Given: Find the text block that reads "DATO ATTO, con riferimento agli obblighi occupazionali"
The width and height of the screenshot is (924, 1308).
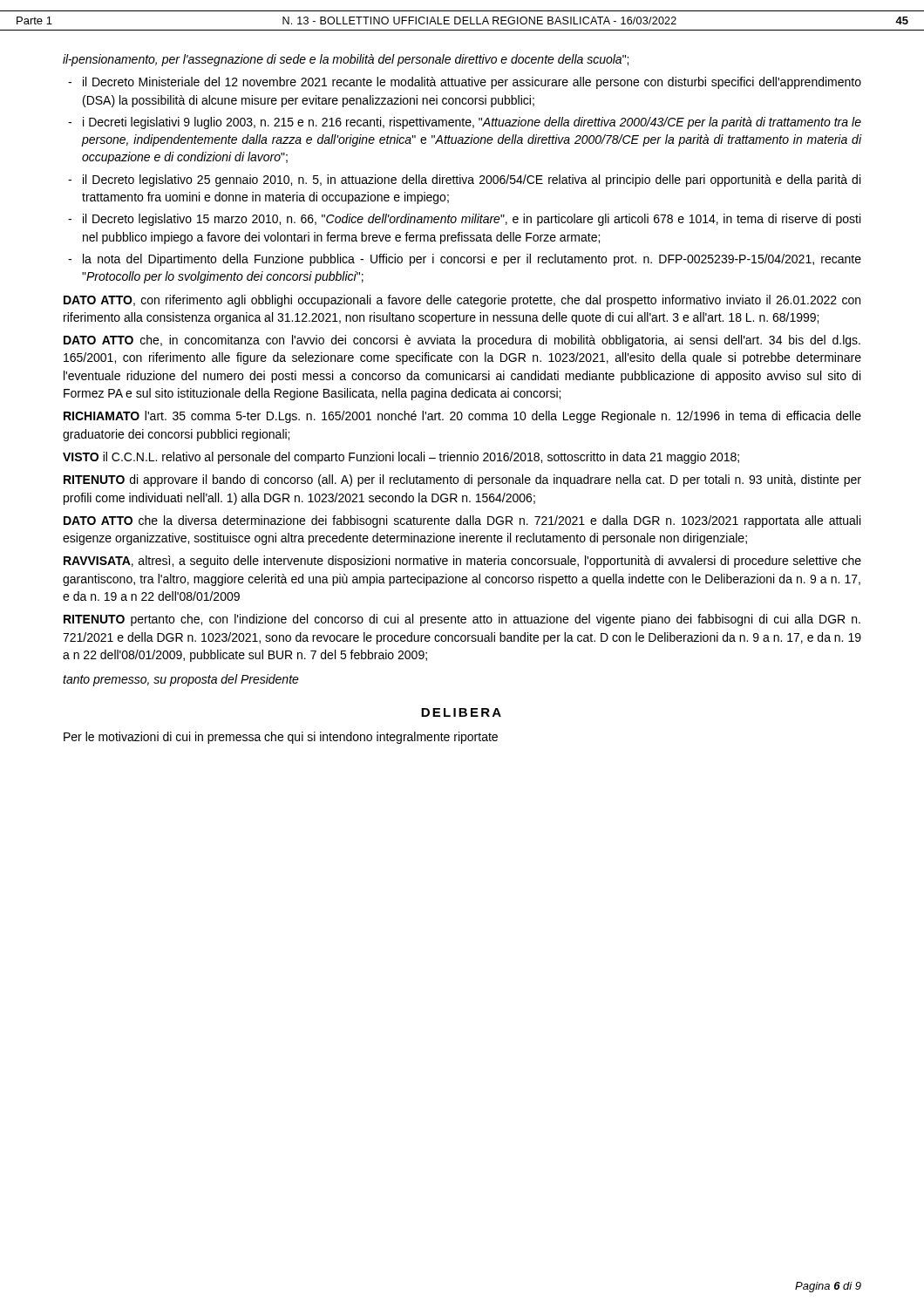Looking at the screenshot, I should point(462,308).
